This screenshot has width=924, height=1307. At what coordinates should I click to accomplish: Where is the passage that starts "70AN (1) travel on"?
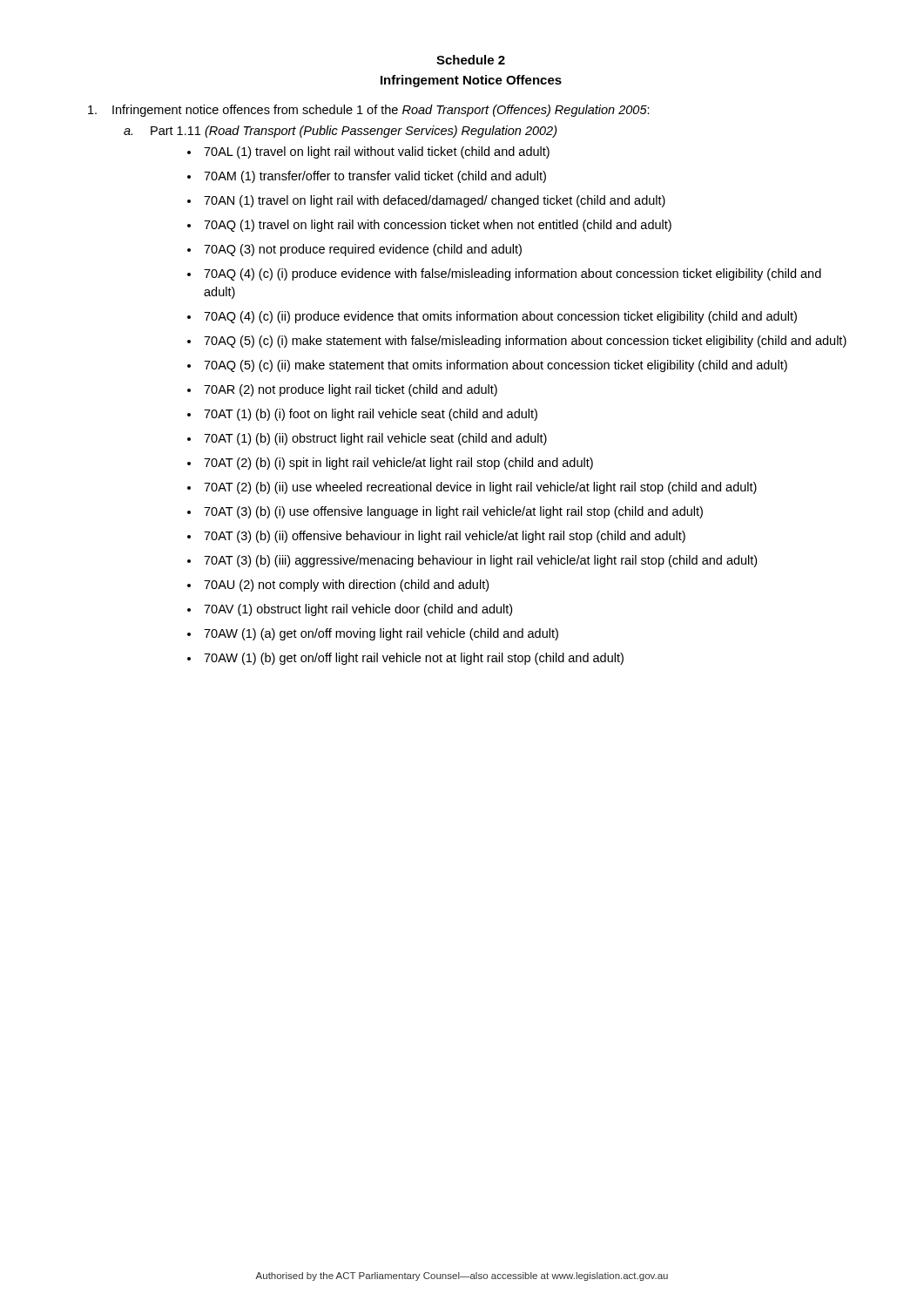[x=527, y=201]
